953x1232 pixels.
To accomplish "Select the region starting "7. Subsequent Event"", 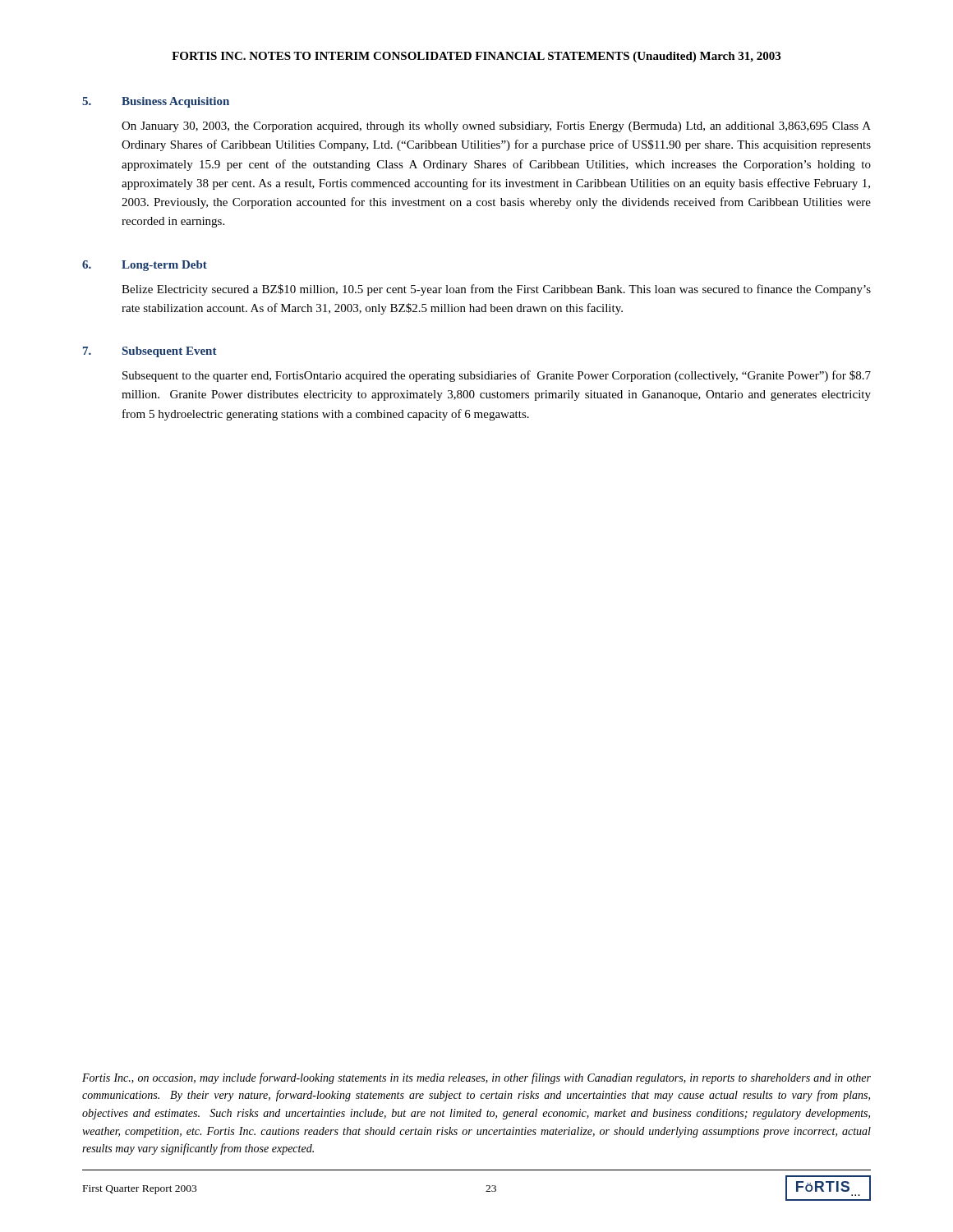I will pyautogui.click(x=149, y=351).
